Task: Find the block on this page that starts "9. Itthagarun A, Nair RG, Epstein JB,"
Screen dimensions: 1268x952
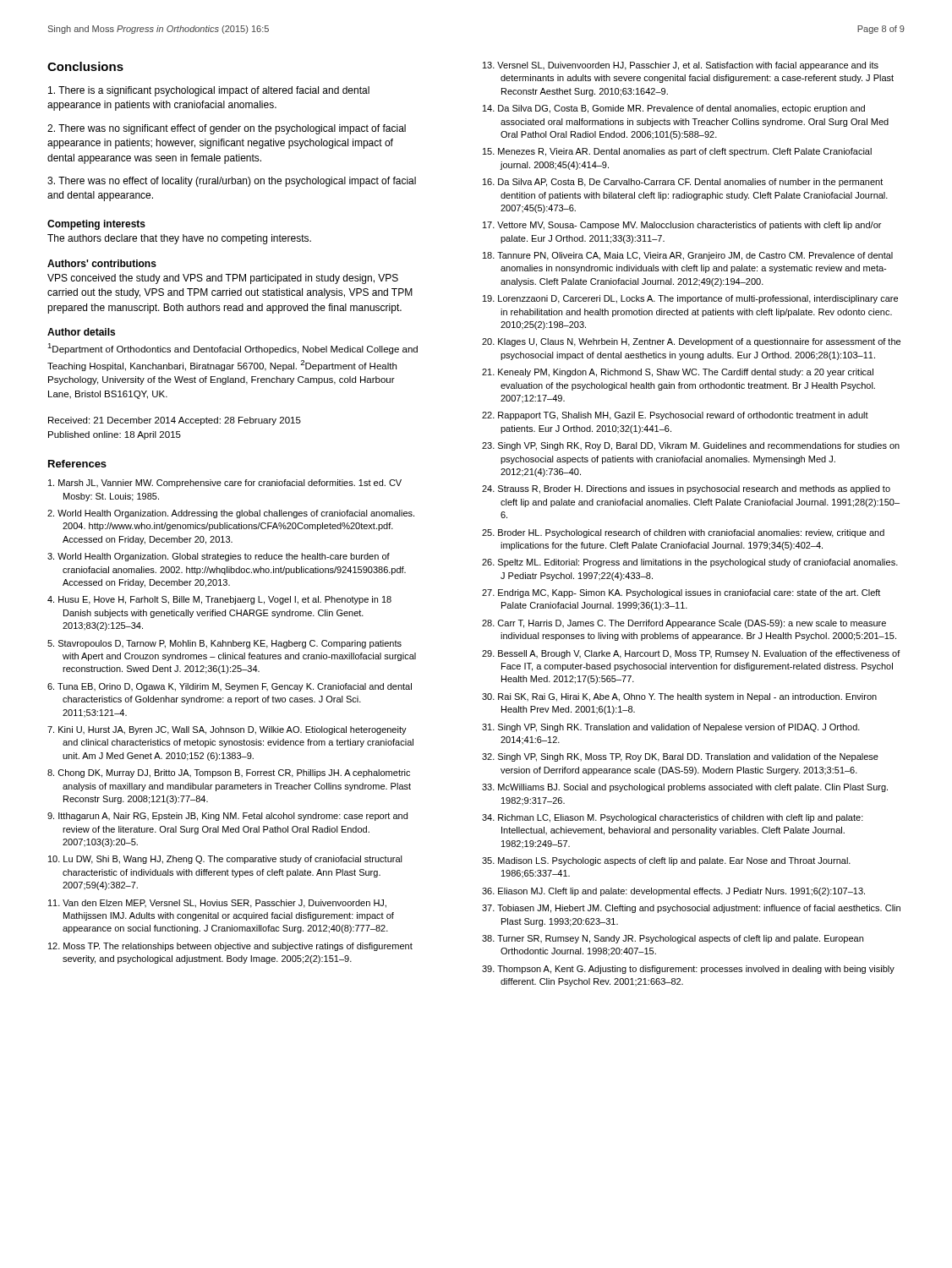Action: point(228,829)
